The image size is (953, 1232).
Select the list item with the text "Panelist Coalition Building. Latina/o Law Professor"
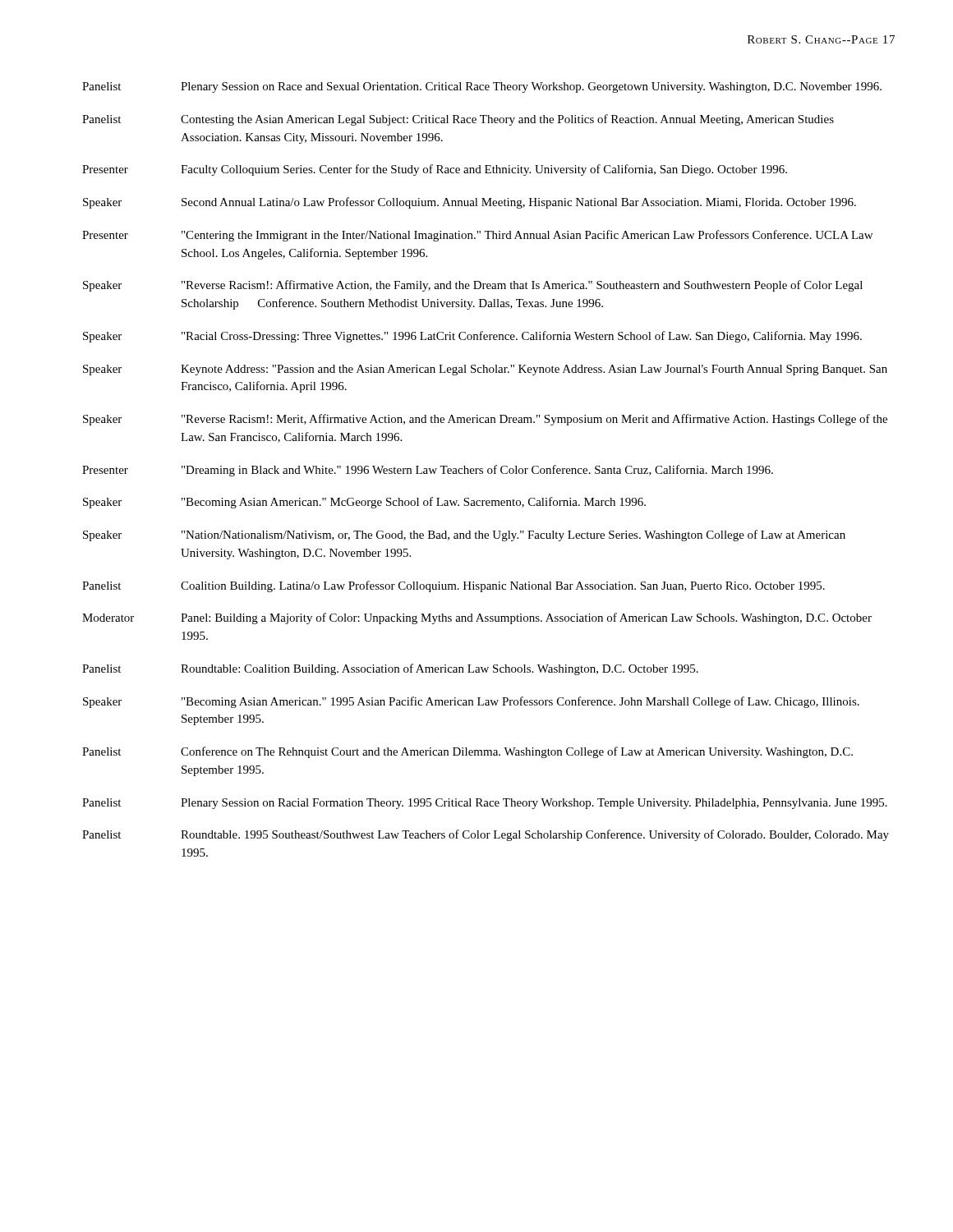tap(489, 586)
